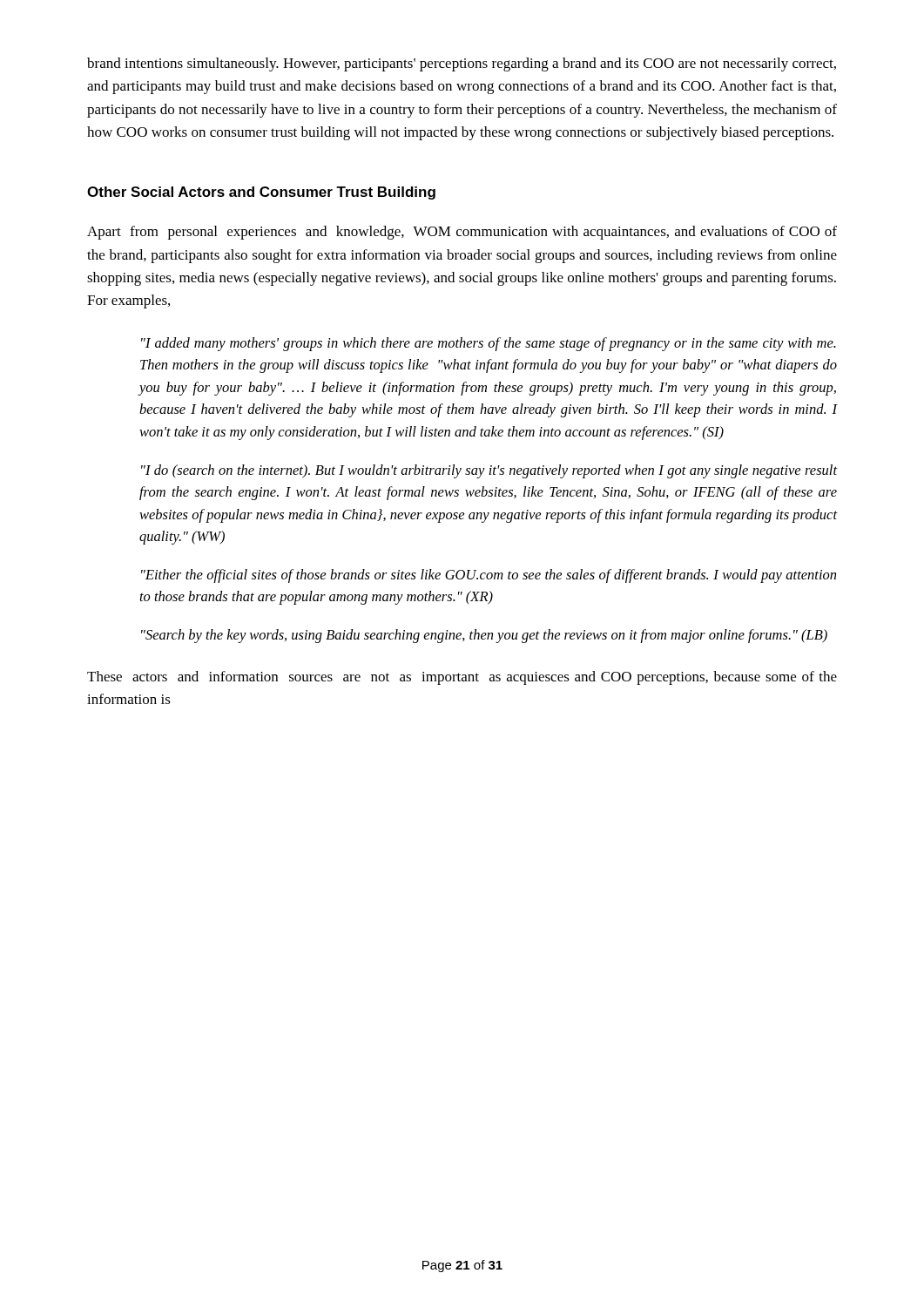The width and height of the screenshot is (924, 1307).
Task: Select the element starting ""I added many mothers' groups in which there"
Action: 488,387
